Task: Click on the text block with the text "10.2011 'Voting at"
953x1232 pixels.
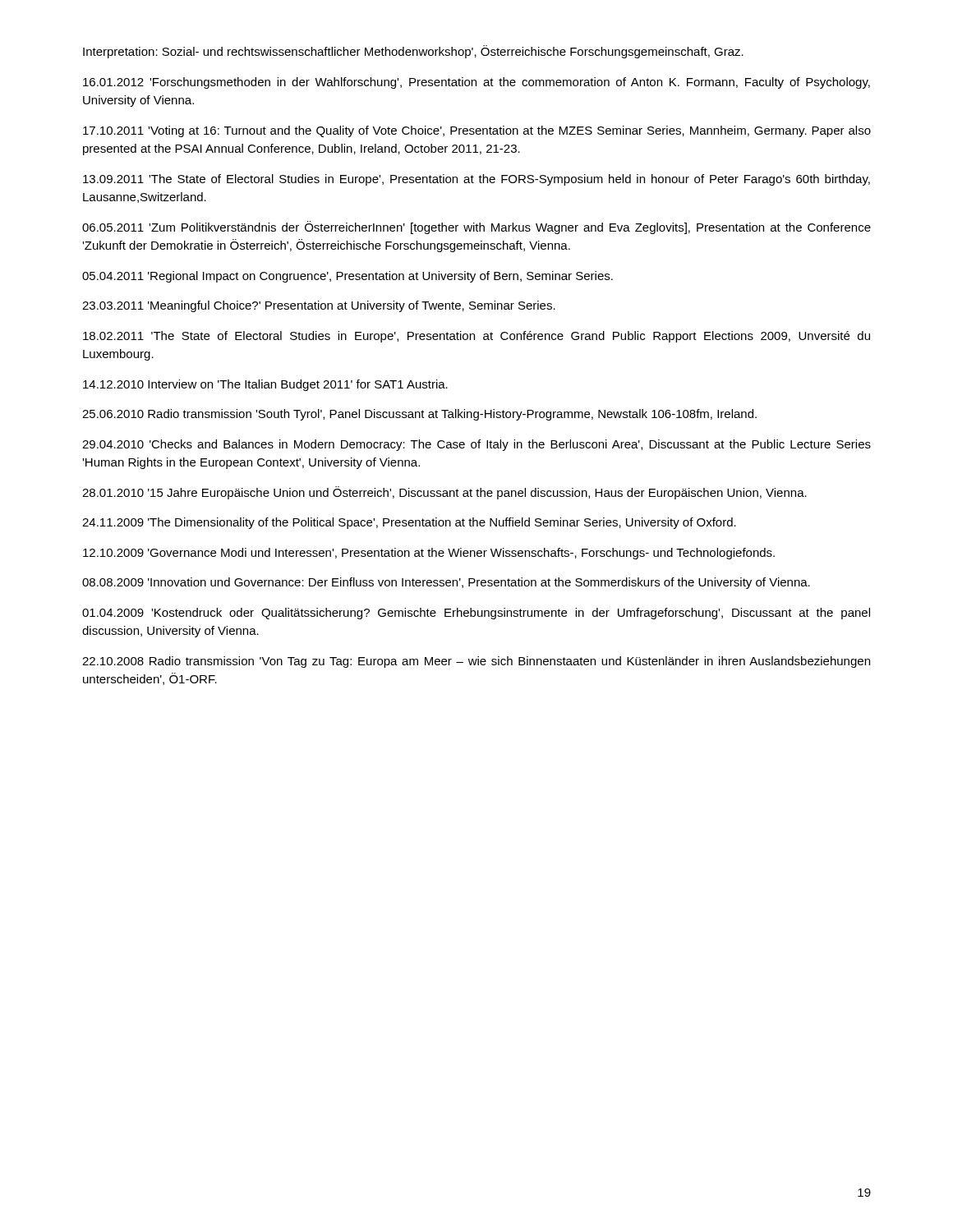Action: point(476,139)
